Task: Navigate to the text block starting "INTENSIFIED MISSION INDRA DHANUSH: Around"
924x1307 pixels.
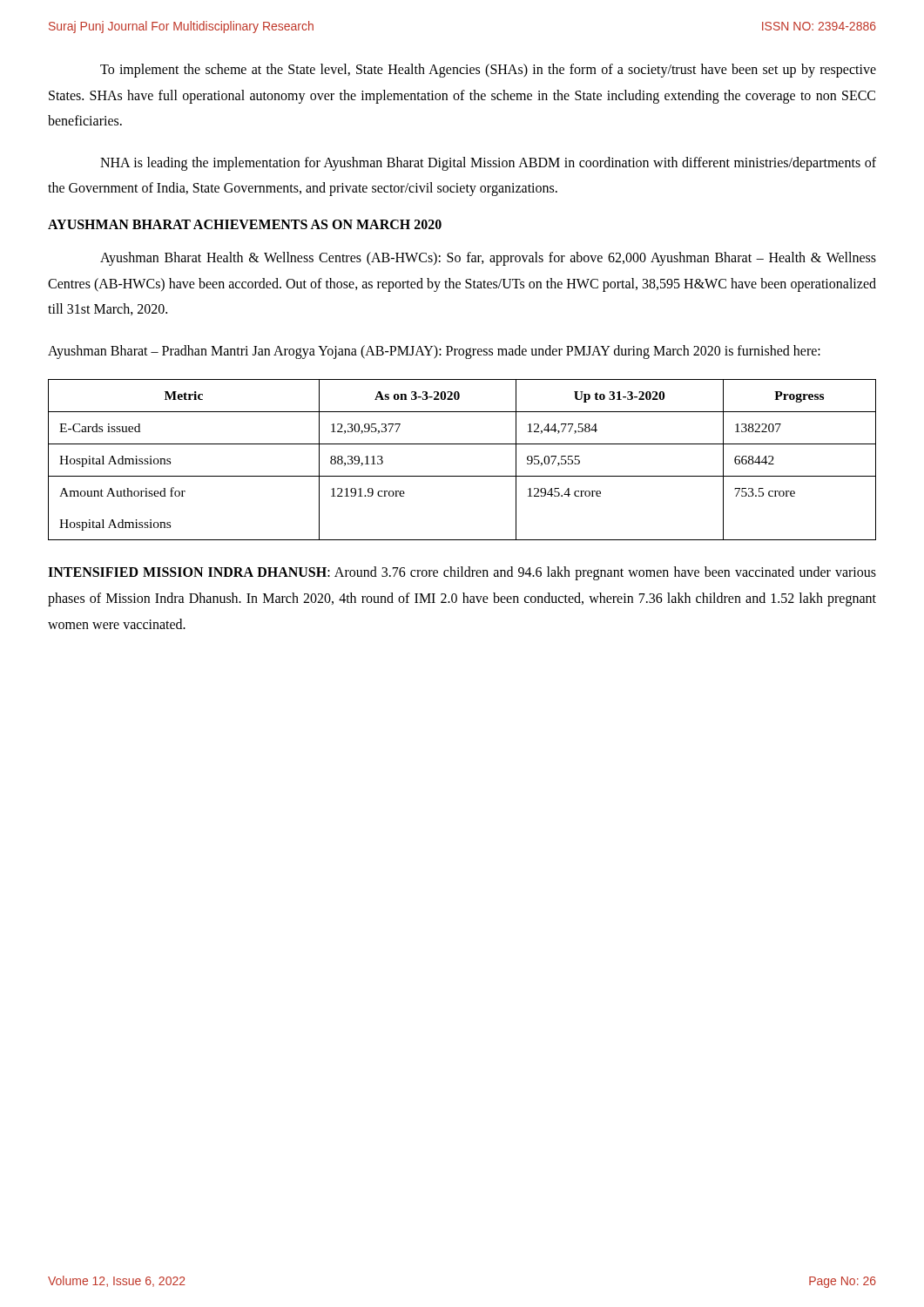Action: pyautogui.click(x=462, y=598)
